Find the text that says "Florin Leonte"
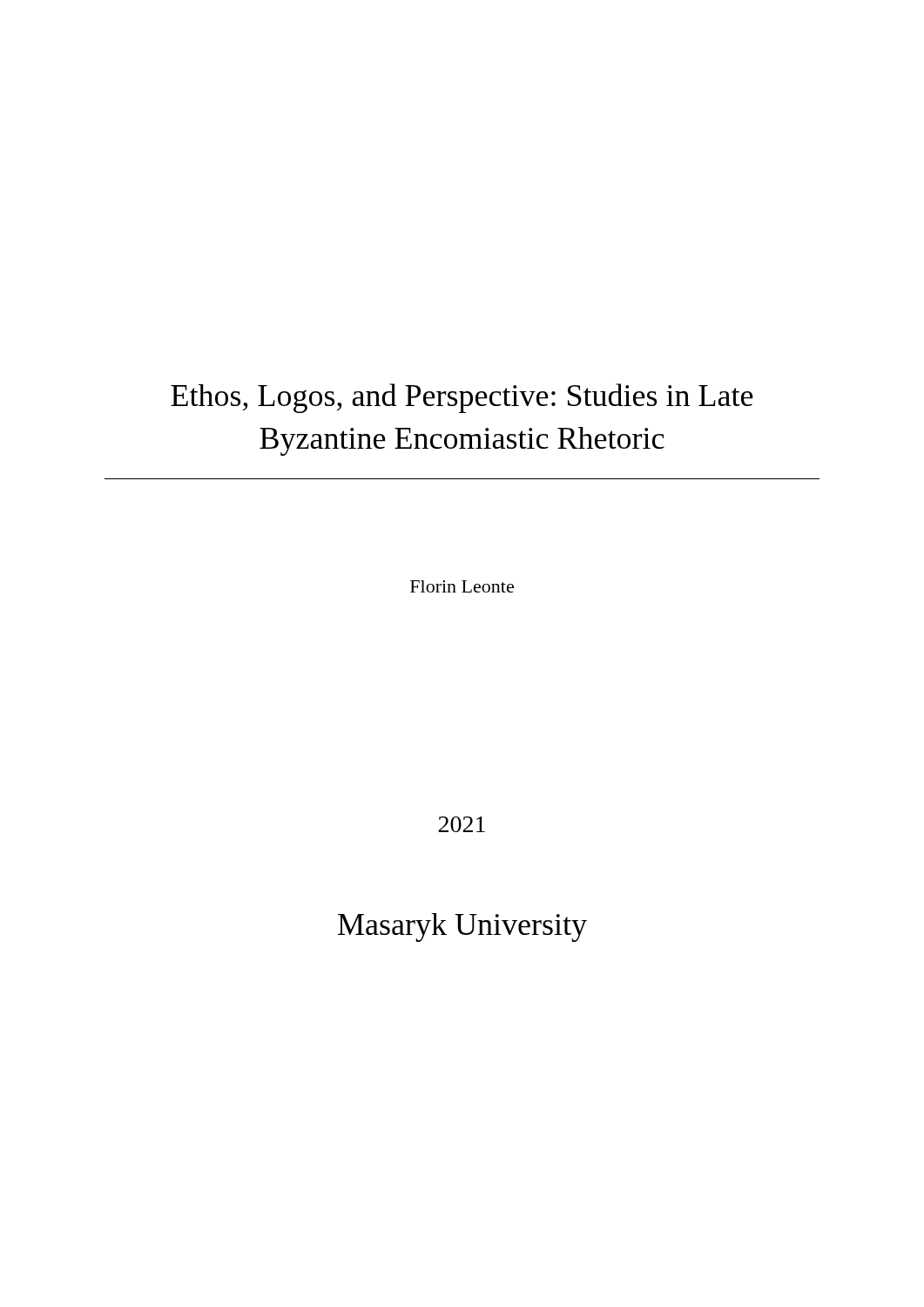The height and width of the screenshot is (1307, 924). [462, 586]
